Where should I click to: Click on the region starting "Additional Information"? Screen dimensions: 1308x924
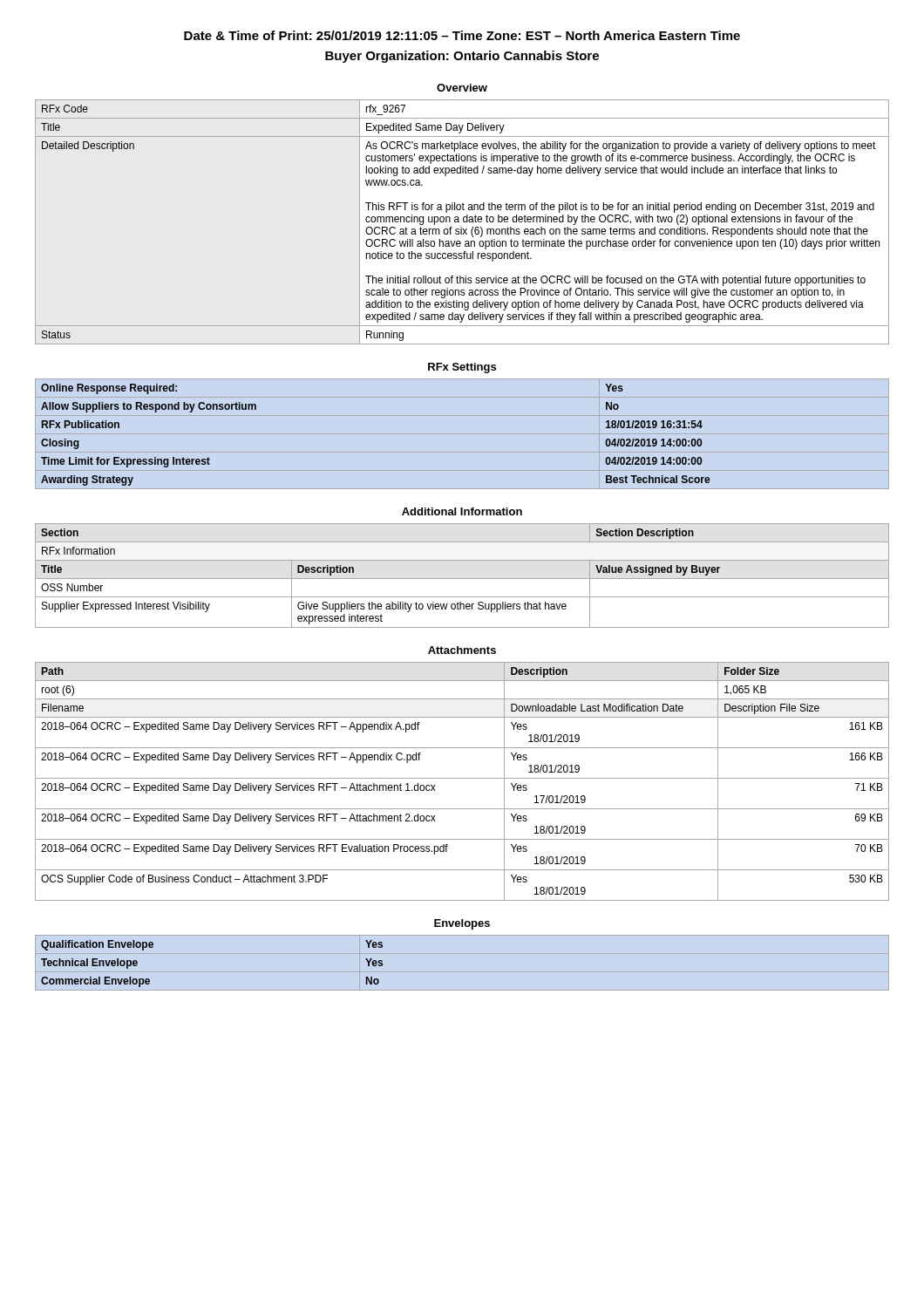462,511
